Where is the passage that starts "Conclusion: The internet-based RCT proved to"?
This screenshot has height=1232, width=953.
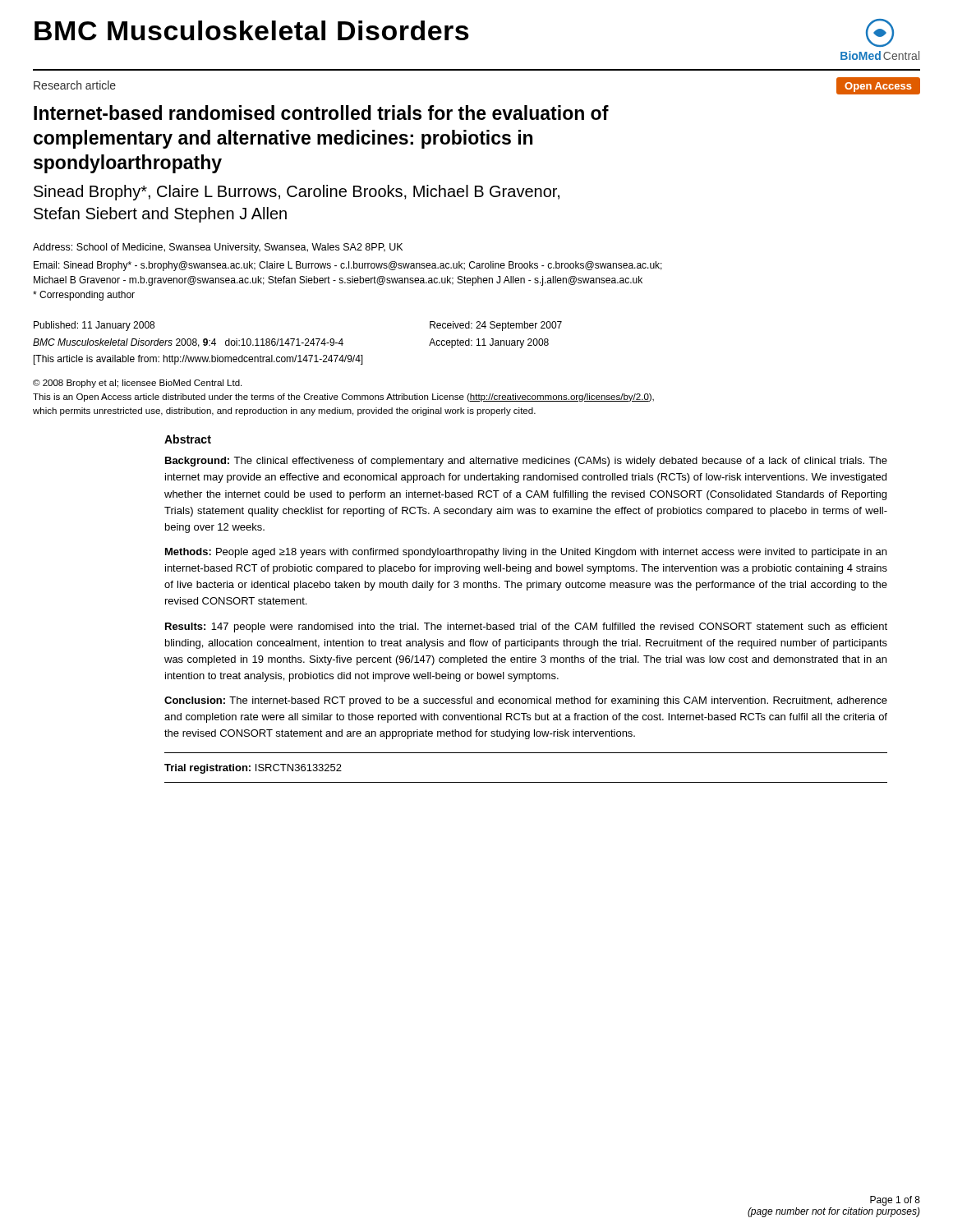[x=526, y=717]
